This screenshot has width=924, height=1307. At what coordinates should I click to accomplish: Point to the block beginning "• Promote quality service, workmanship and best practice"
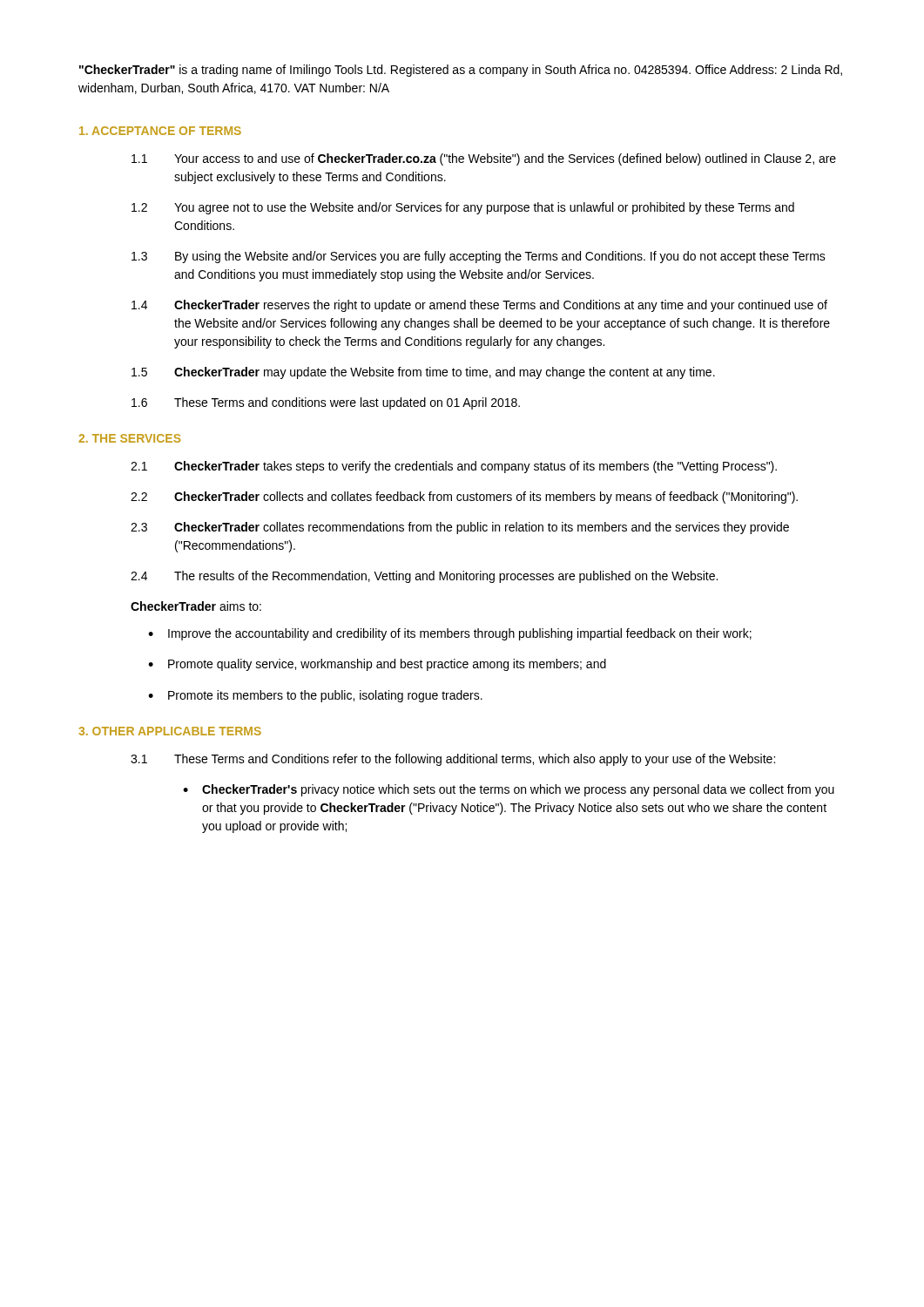pyautogui.click(x=497, y=666)
